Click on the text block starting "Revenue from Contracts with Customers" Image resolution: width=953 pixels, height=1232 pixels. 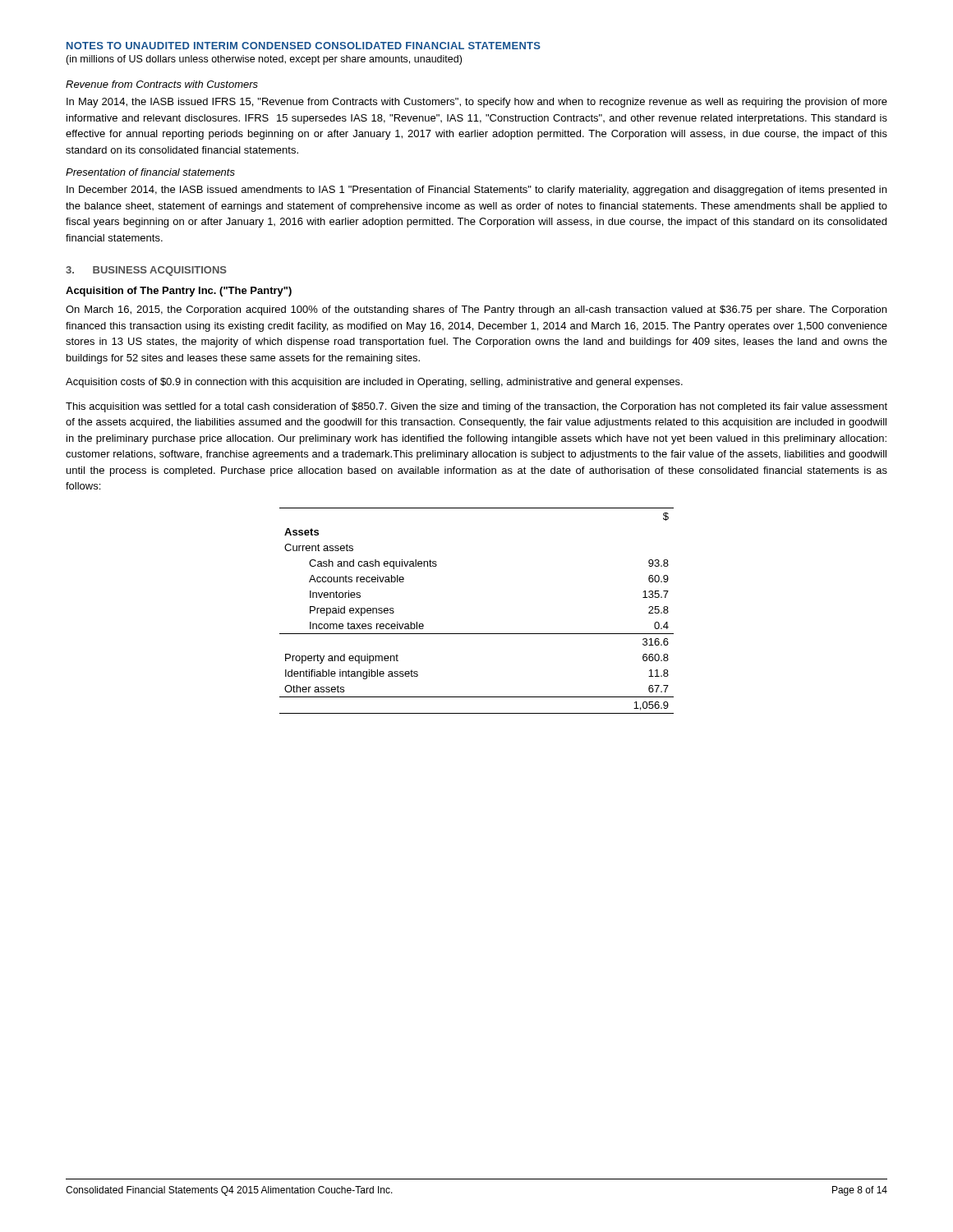[x=162, y=84]
